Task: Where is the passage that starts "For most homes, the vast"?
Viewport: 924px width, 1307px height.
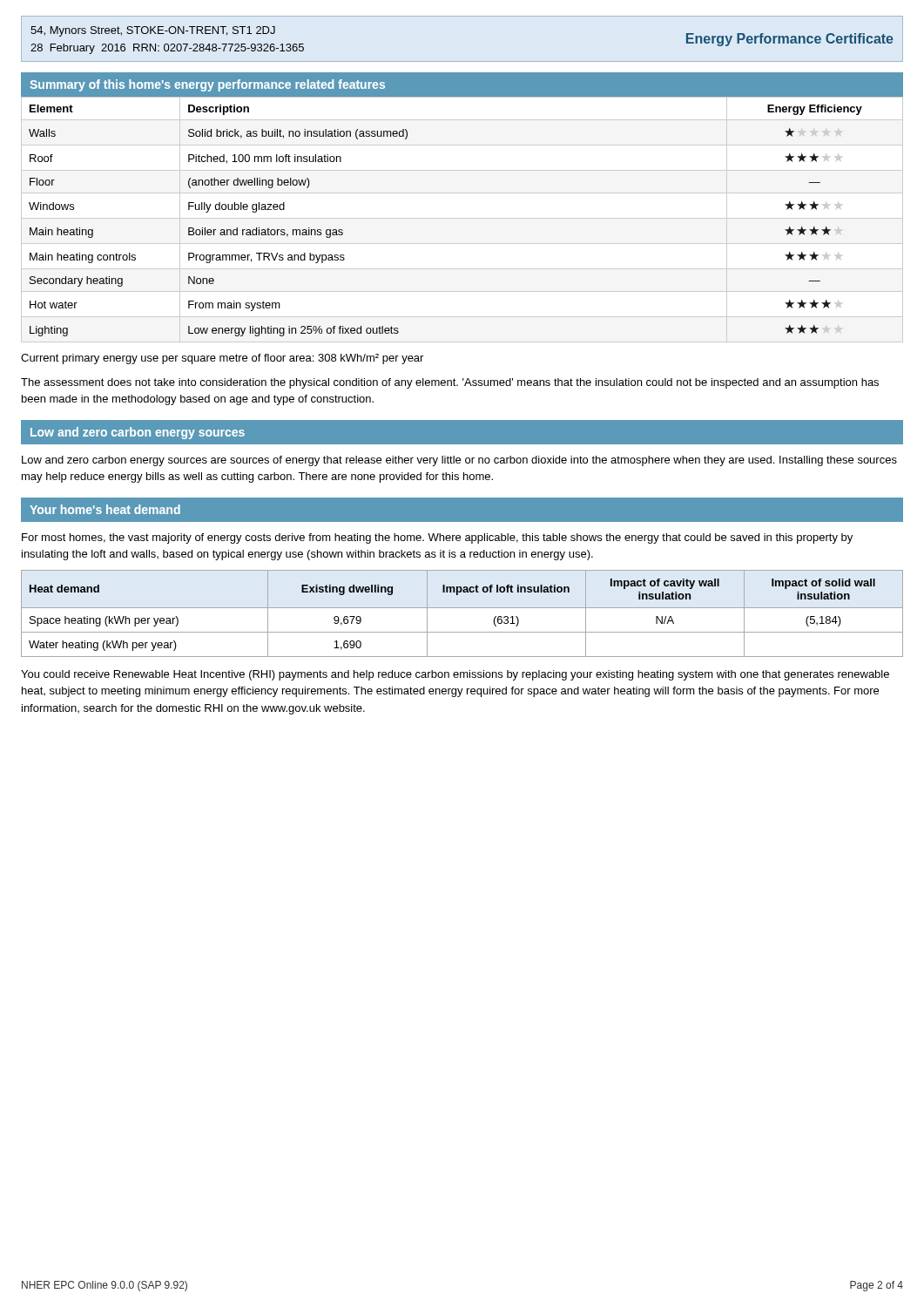Action: (x=437, y=545)
